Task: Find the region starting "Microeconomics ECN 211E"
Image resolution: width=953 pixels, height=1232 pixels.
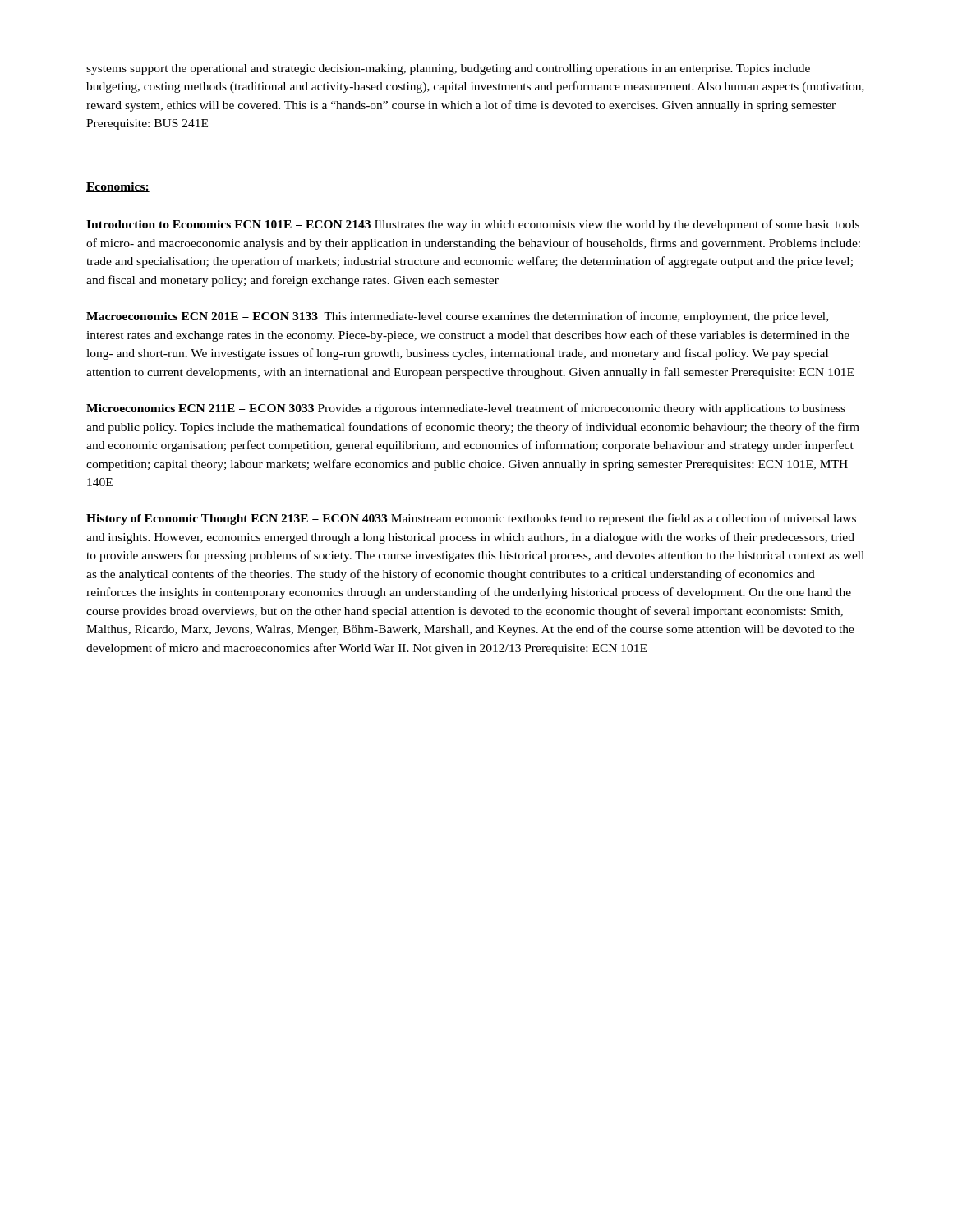Action: [473, 445]
